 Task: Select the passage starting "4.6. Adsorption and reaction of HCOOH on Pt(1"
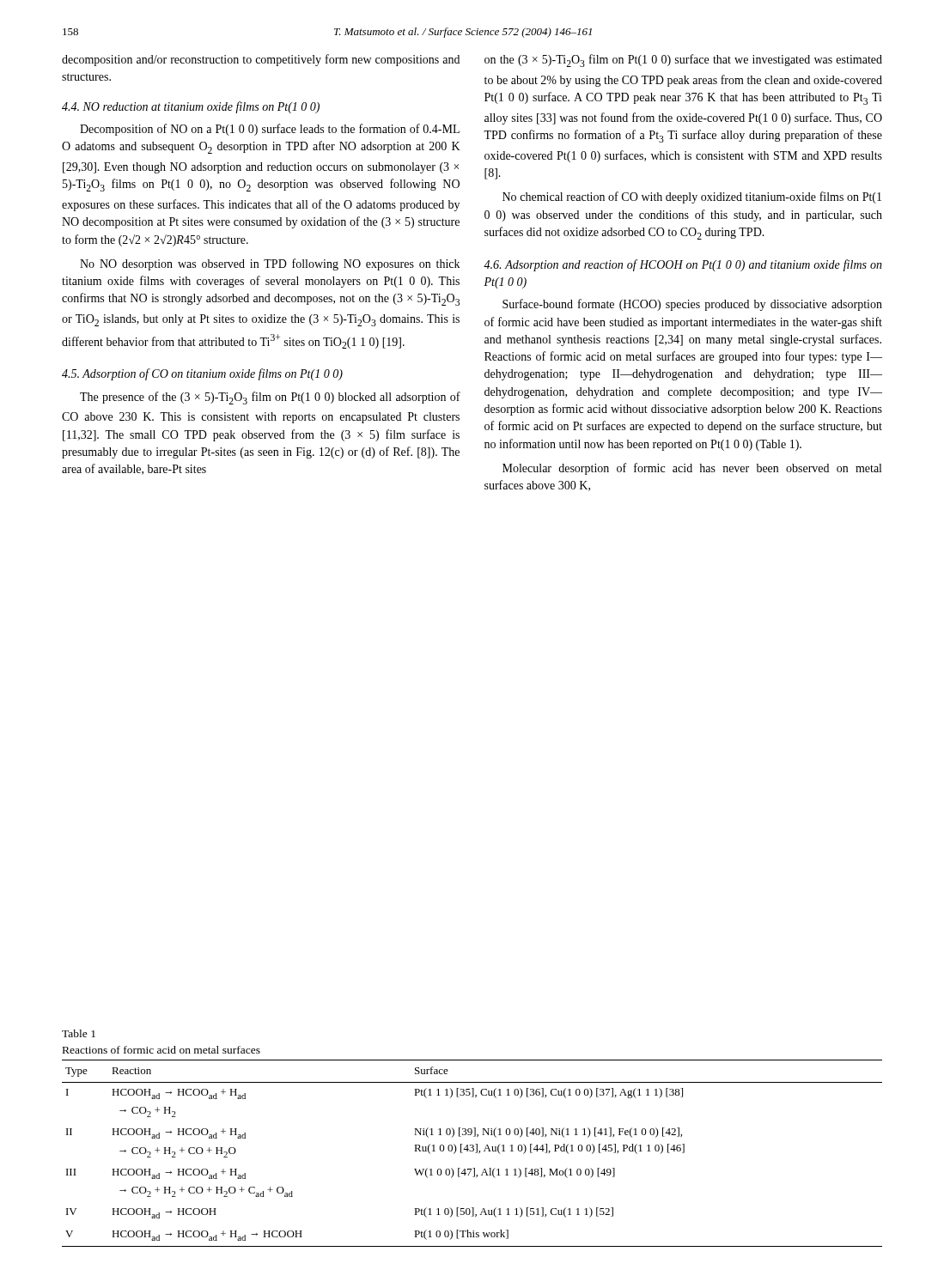pos(683,274)
